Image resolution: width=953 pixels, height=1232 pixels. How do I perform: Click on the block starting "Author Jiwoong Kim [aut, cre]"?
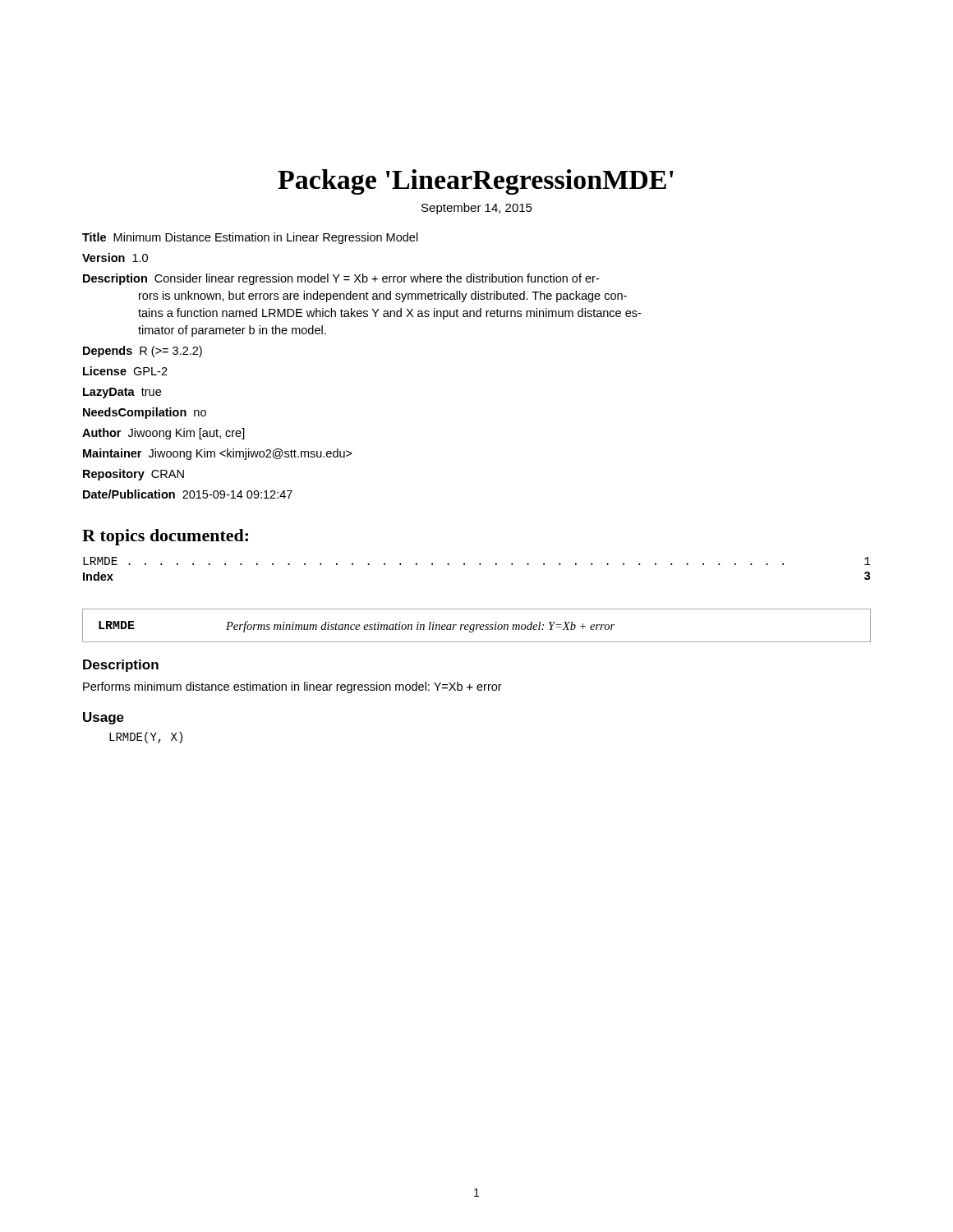click(164, 433)
